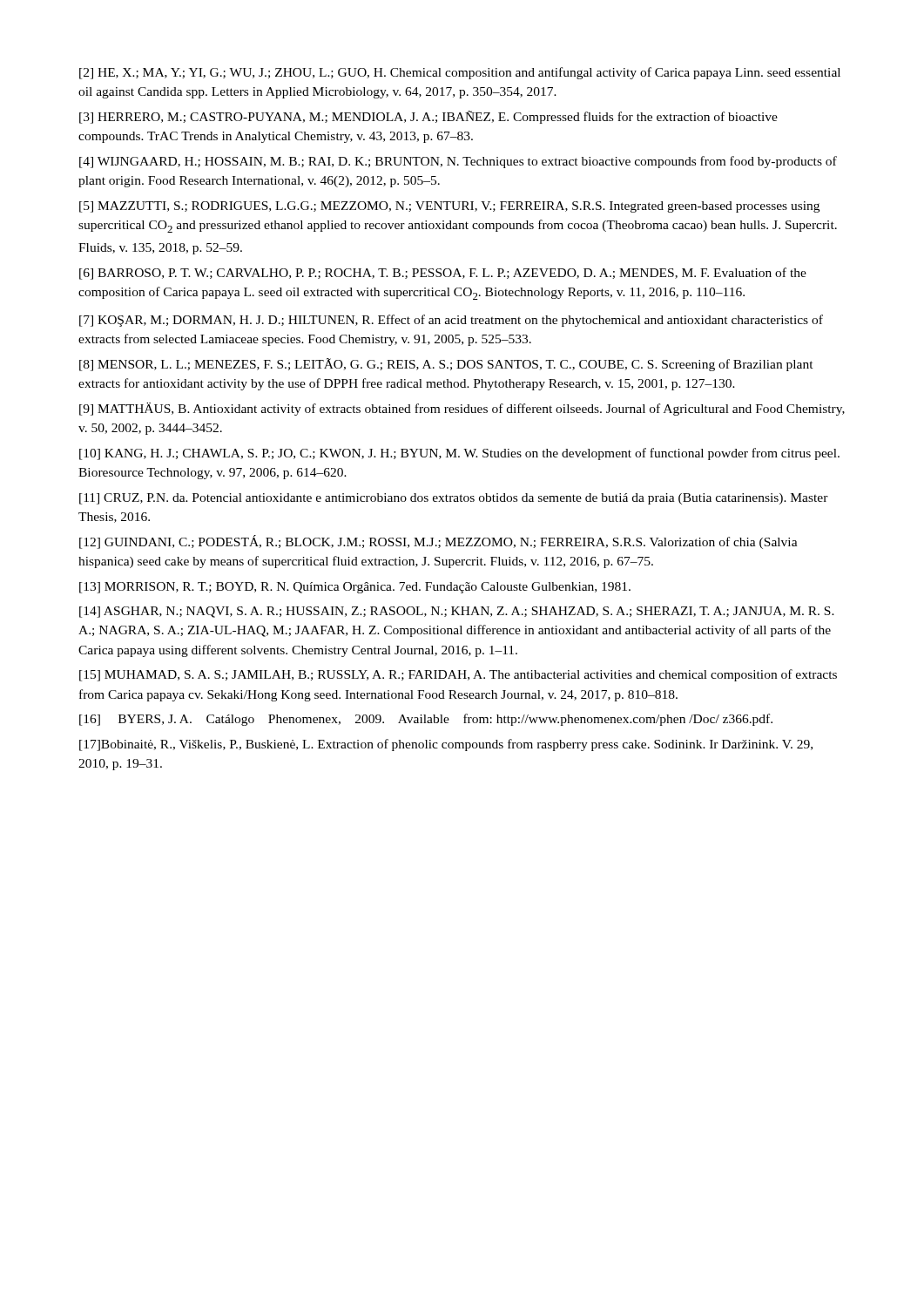Viewport: 924px width, 1307px height.
Task: Locate the list item containing "[5] MAZZUTTI, S.; RODRIGUES, L.G.G.; MEZZOMO, N.;"
Action: click(458, 226)
